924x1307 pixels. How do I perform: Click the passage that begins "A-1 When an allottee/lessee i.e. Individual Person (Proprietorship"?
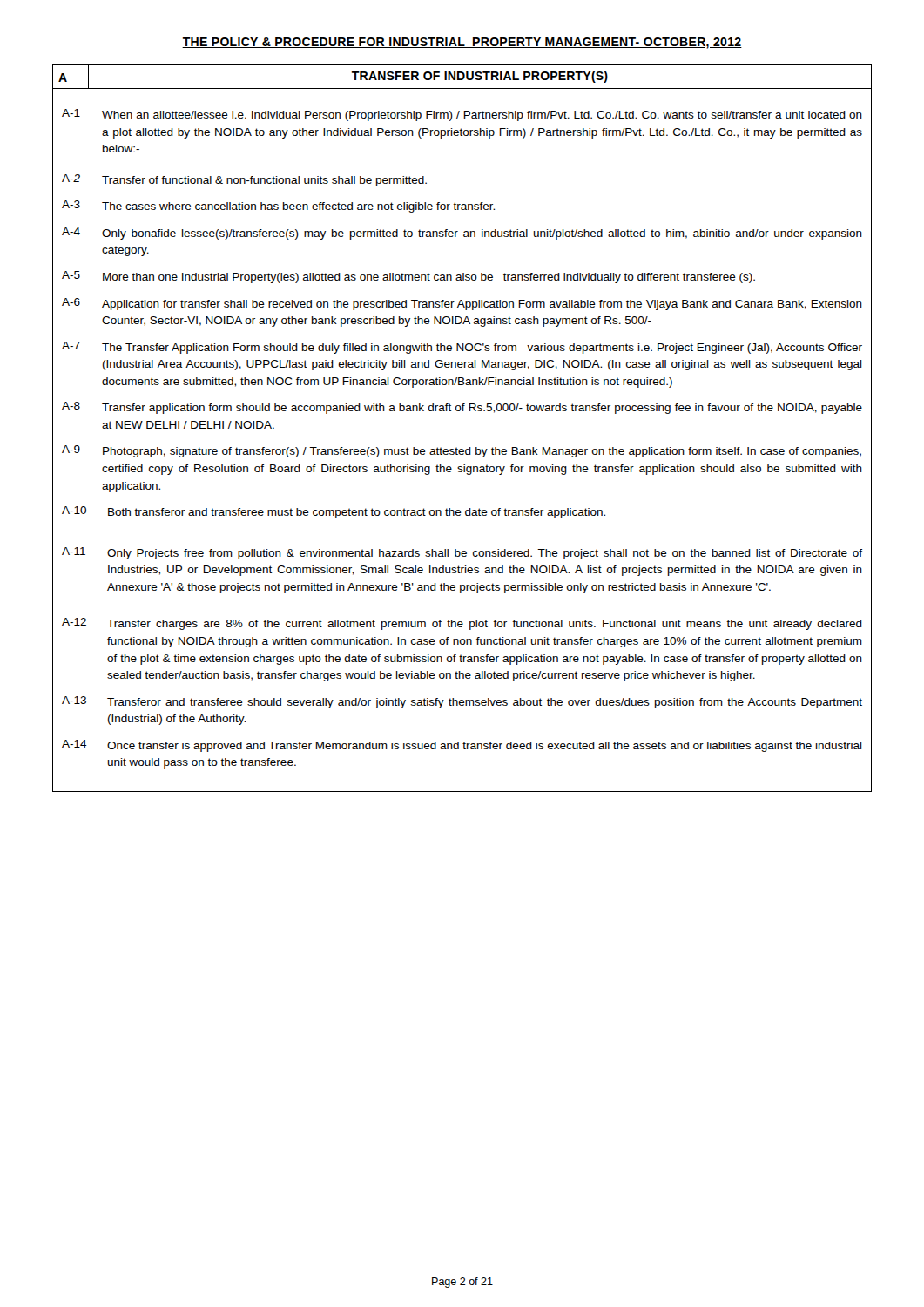(x=462, y=132)
